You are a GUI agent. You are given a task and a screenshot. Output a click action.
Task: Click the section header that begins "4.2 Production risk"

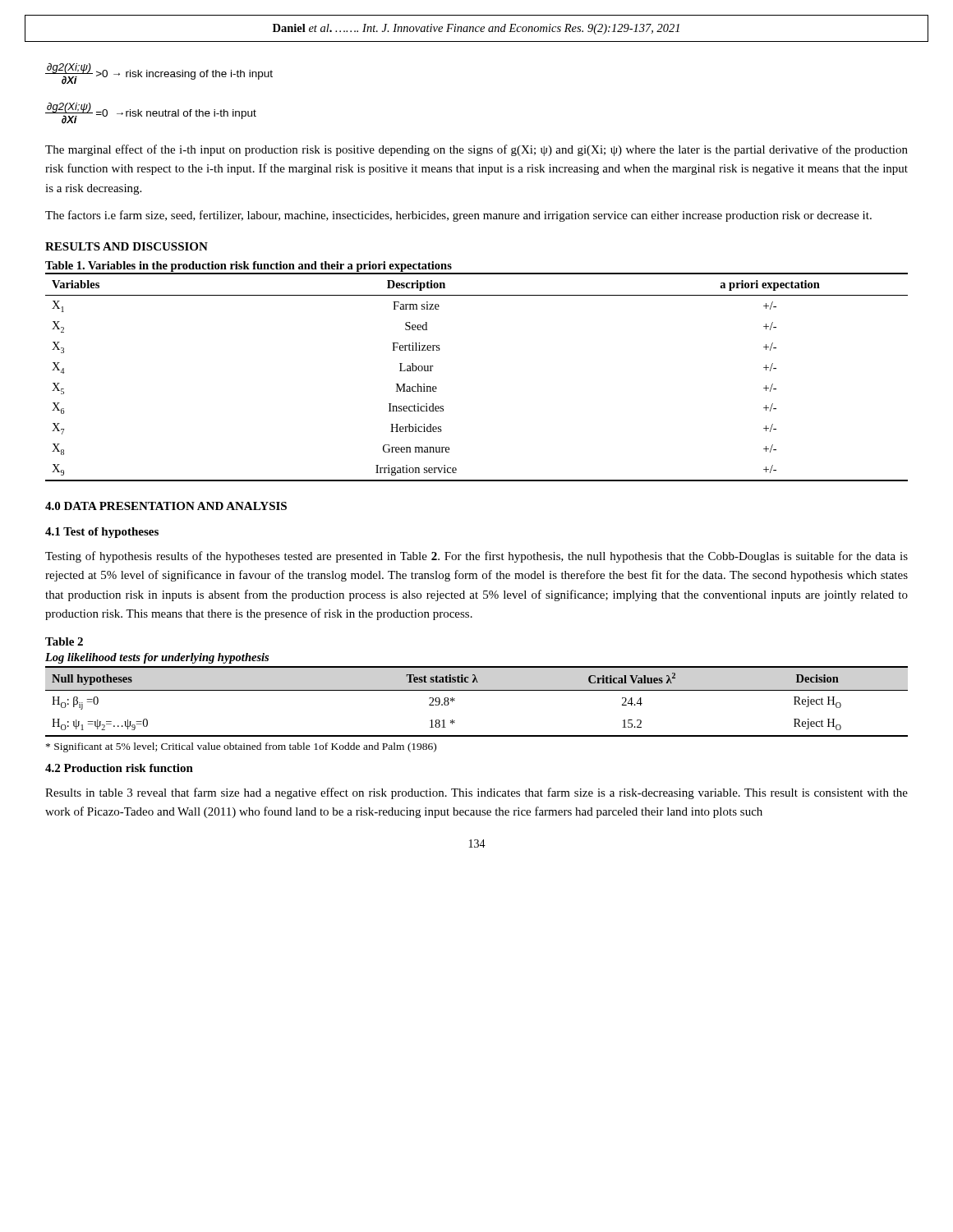[x=119, y=768]
